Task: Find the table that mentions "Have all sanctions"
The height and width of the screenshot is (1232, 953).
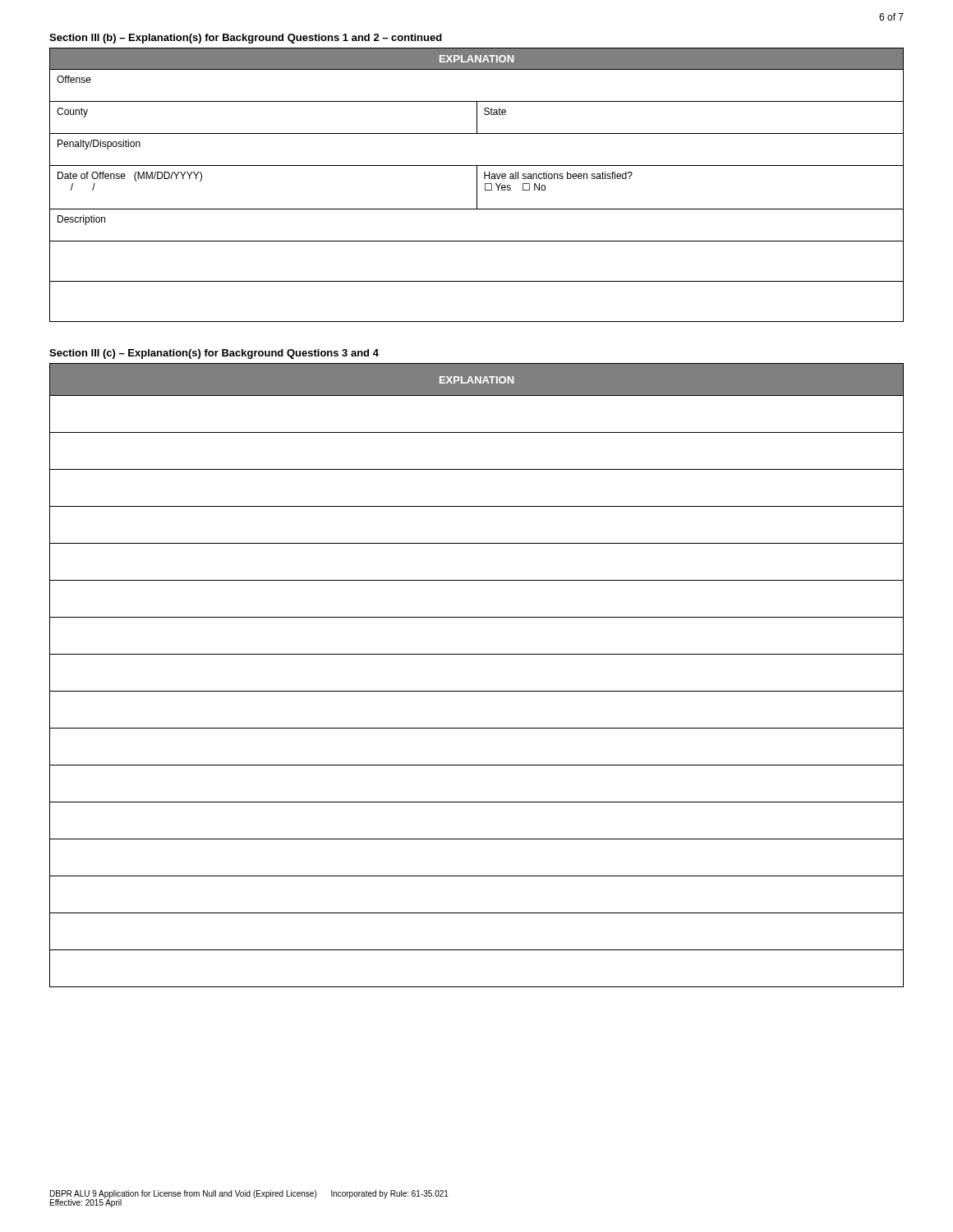Action: pyautogui.click(x=476, y=185)
